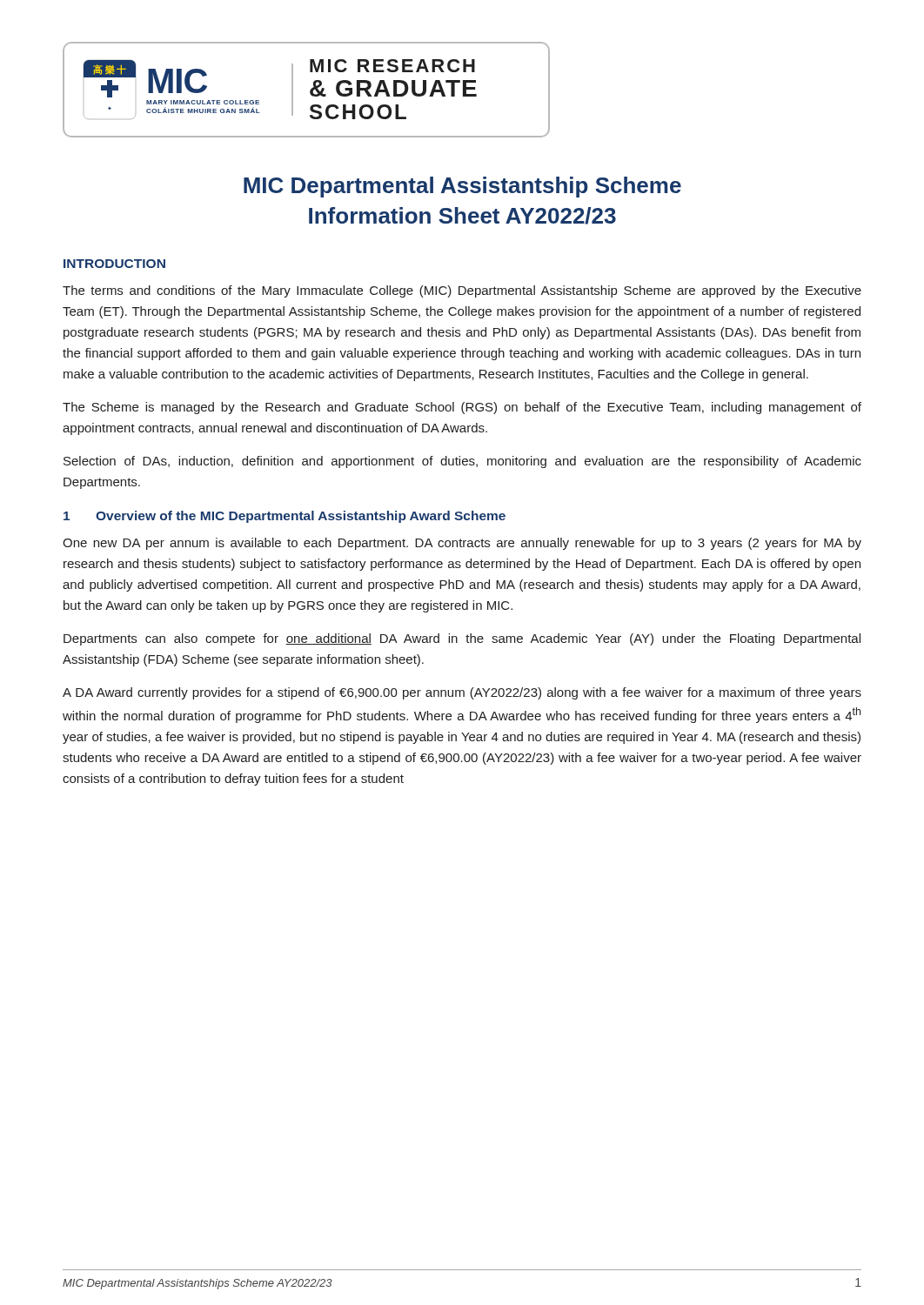The width and height of the screenshot is (924, 1305).
Task: Locate the block starting "Departments can also compete for one additional"
Action: click(462, 648)
